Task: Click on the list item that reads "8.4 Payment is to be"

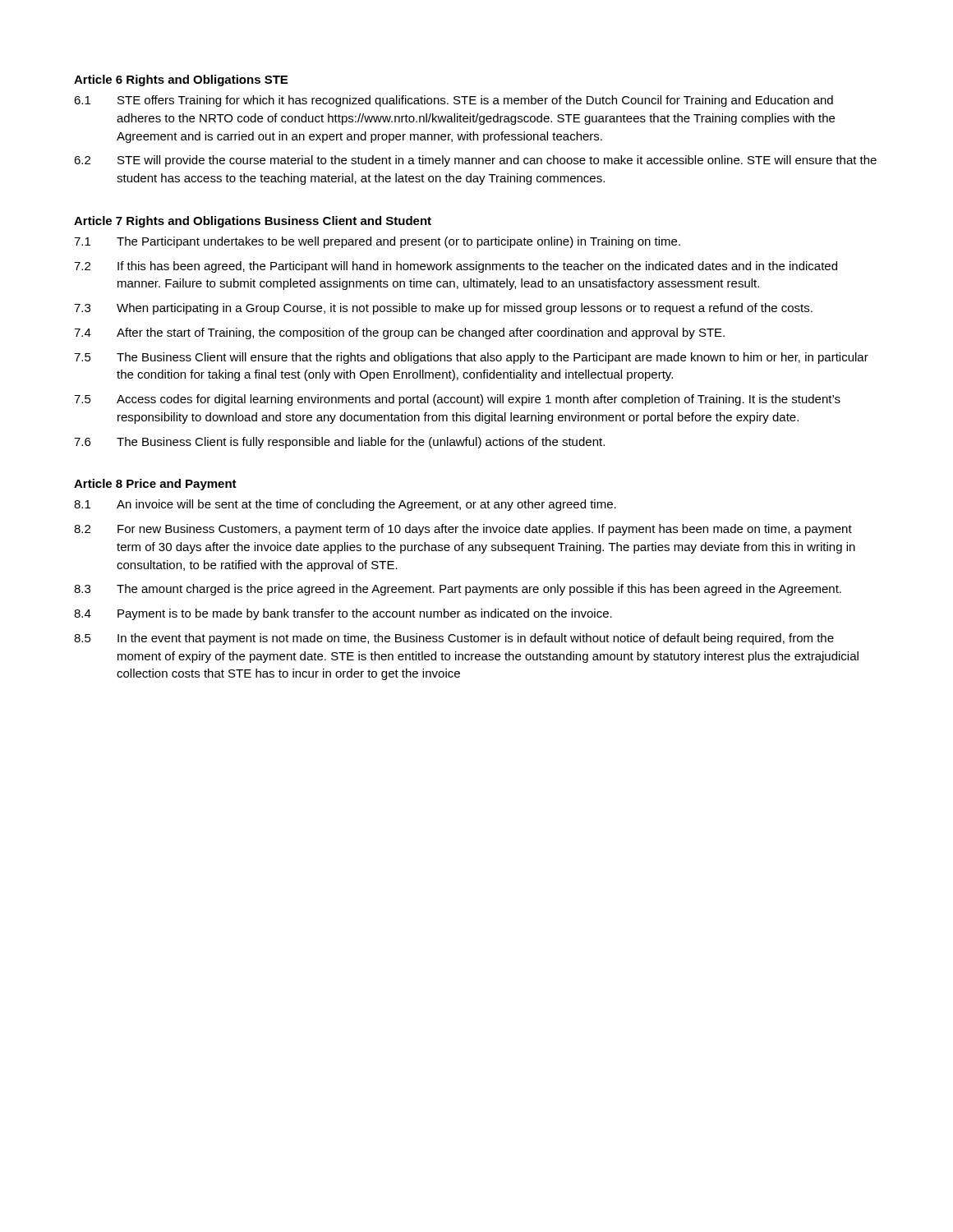Action: [476, 613]
